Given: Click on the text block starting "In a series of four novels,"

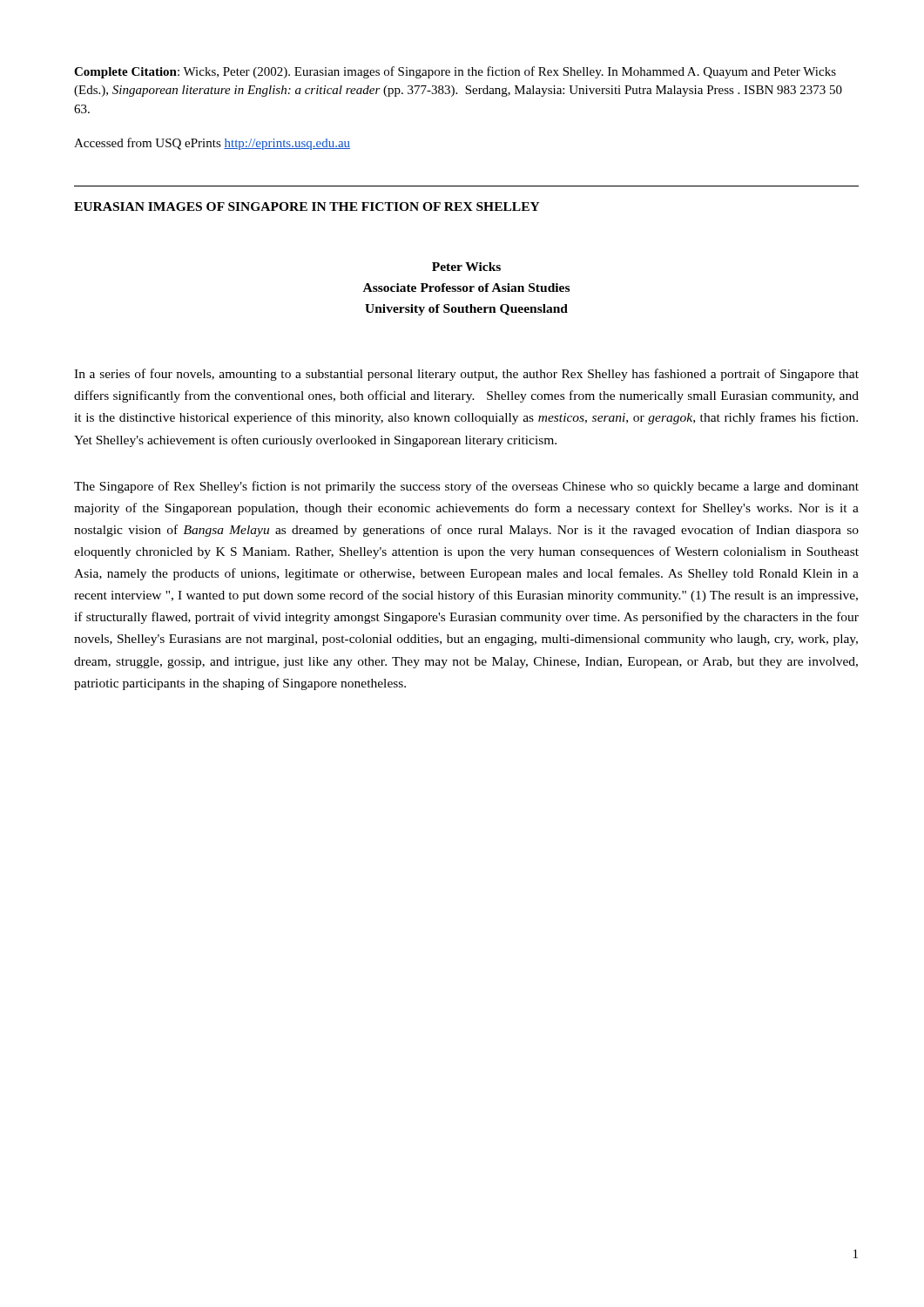Looking at the screenshot, I should pos(466,406).
